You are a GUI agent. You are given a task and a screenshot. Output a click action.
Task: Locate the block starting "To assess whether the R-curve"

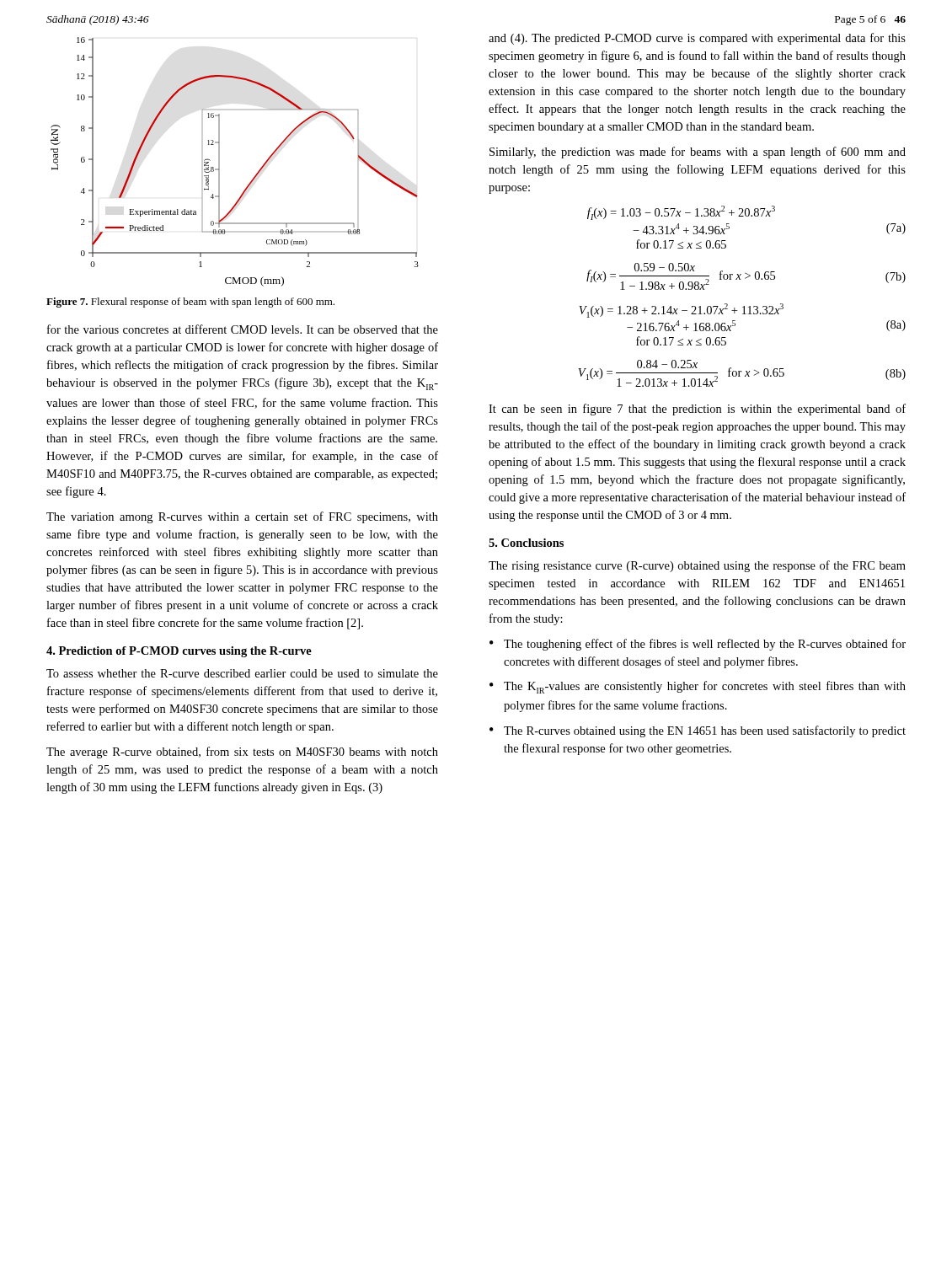[x=242, y=731]
